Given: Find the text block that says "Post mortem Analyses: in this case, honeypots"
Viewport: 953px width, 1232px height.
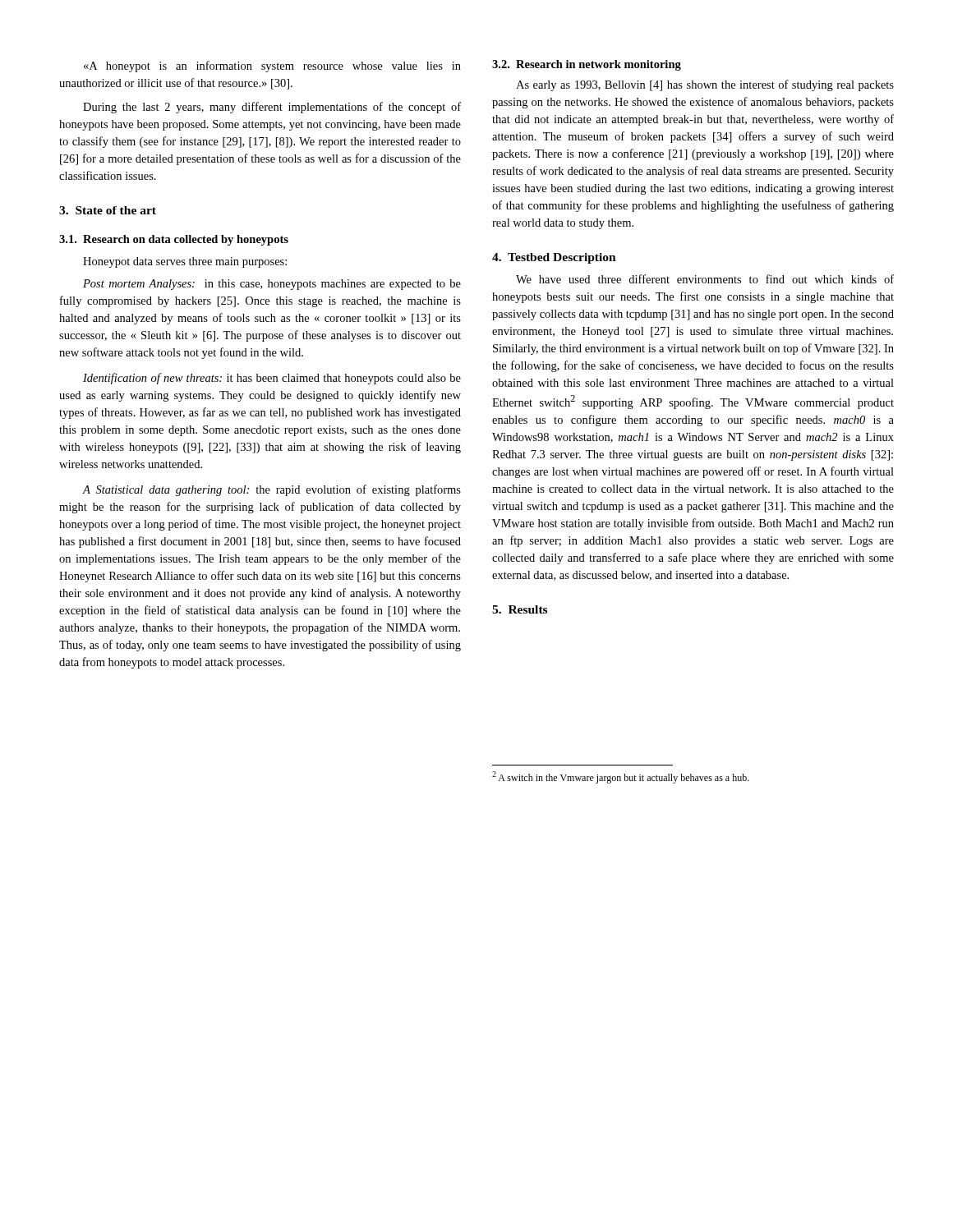Looking at the screenshot, I should point(260,318).
